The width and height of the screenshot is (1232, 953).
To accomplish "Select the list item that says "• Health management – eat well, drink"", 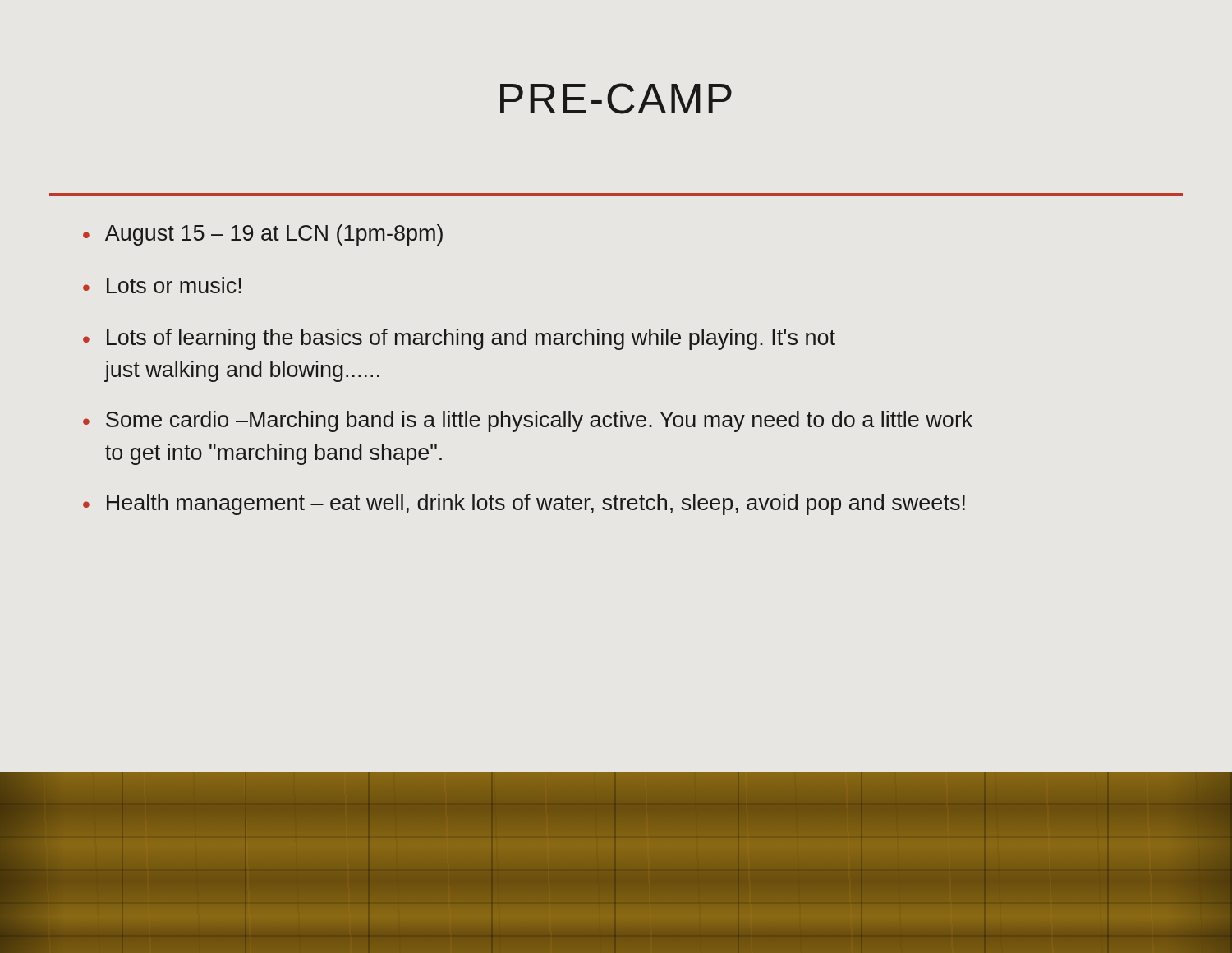I will click(x=608, y=504).
